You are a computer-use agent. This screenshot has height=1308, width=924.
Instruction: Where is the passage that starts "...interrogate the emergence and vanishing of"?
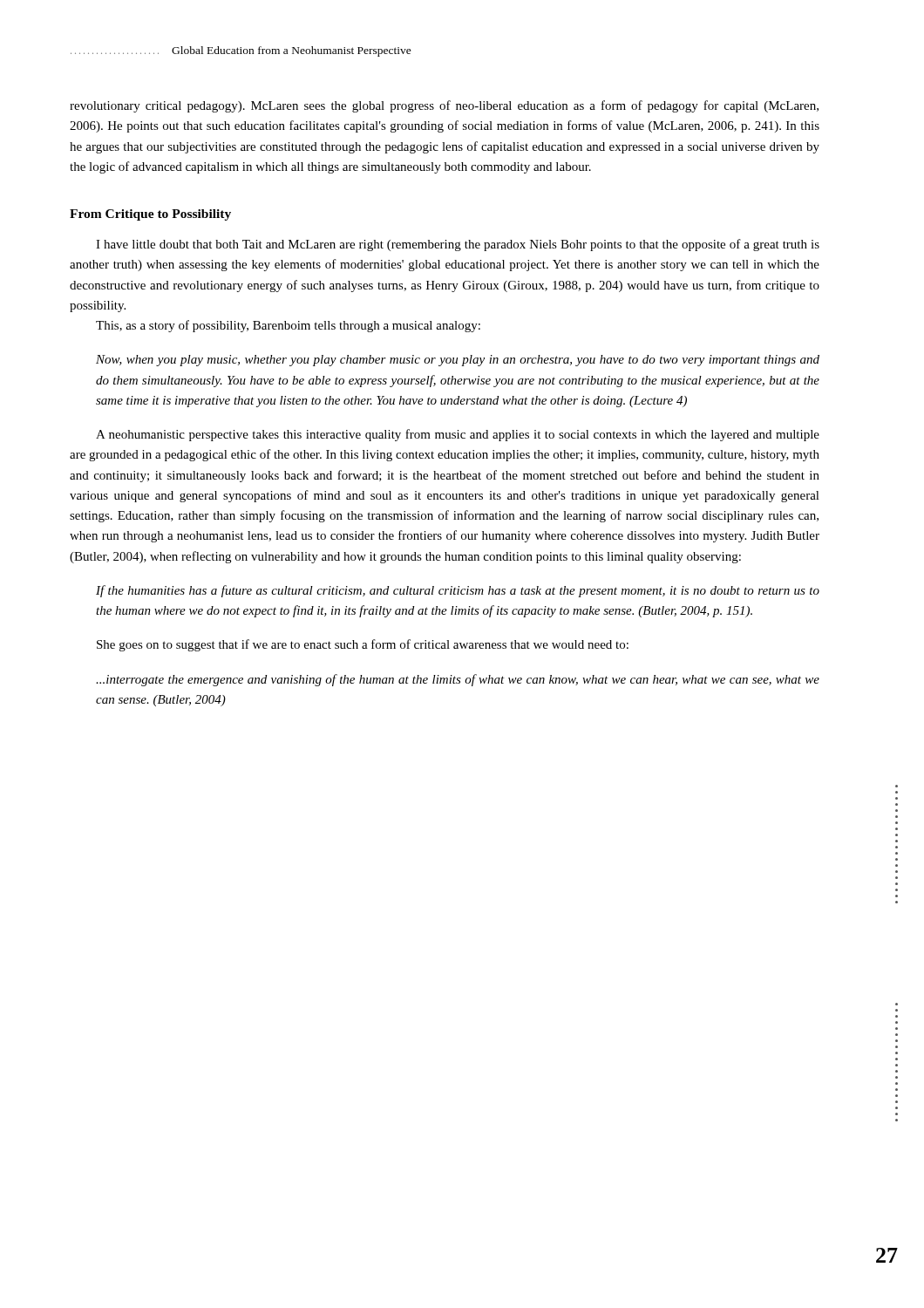[458, 689]
